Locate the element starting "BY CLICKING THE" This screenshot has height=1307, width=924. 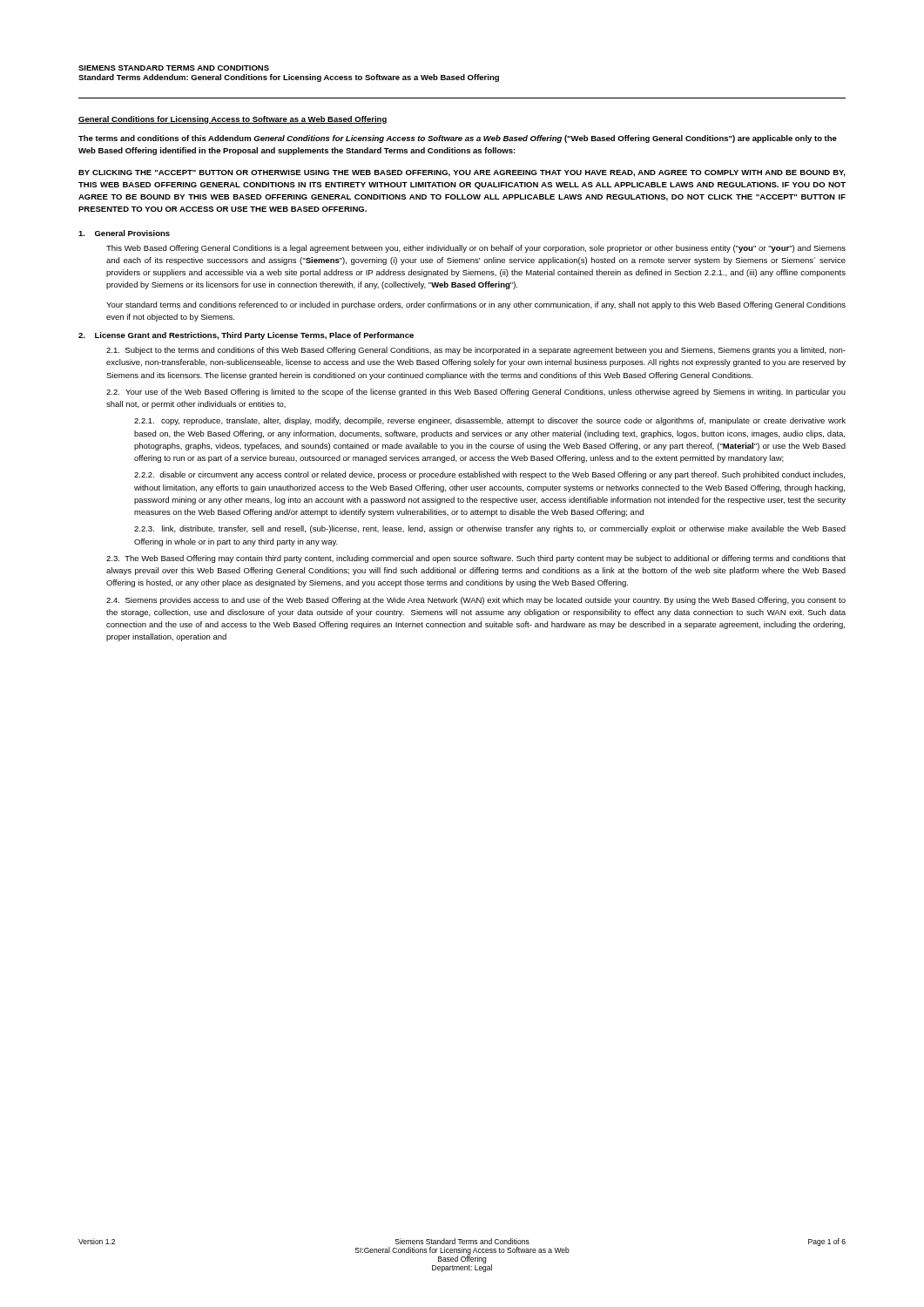click(462, 190)
